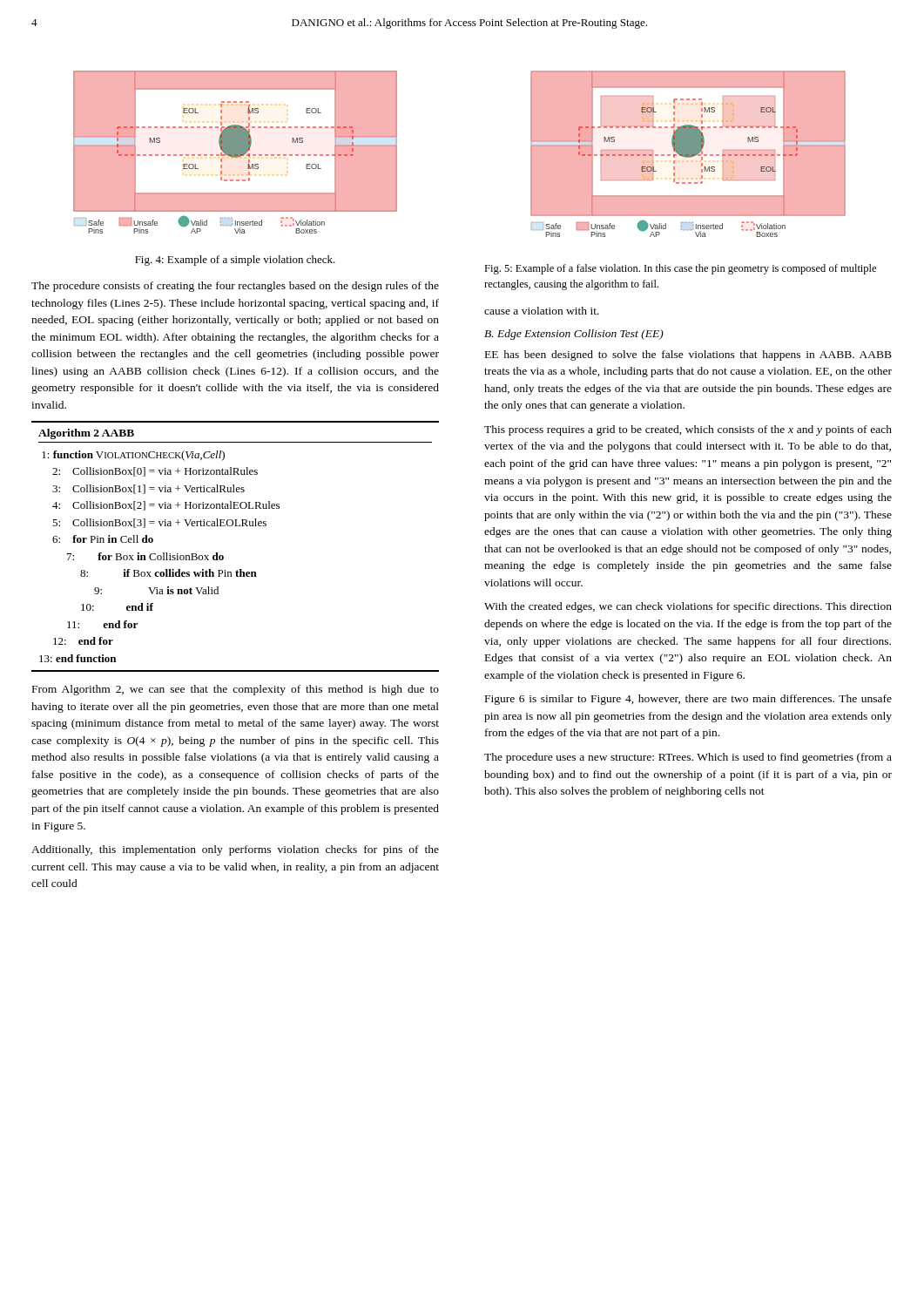Find the table that mentions "Algorithm 2 AABB 1:"
This screenshot has height=1307, width=924.
(235, 546)
